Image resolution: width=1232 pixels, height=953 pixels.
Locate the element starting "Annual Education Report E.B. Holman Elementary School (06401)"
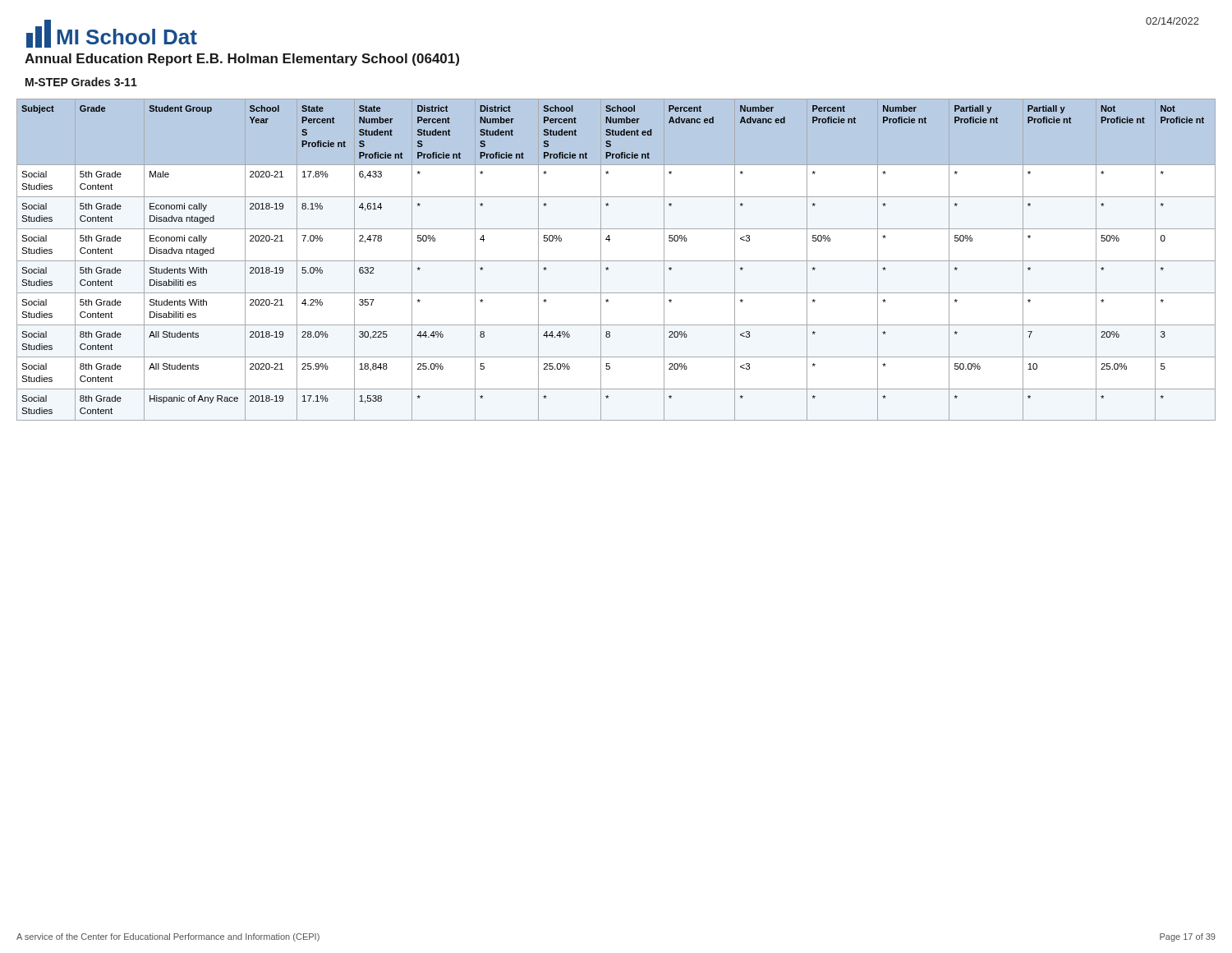[x=242, y=59]
